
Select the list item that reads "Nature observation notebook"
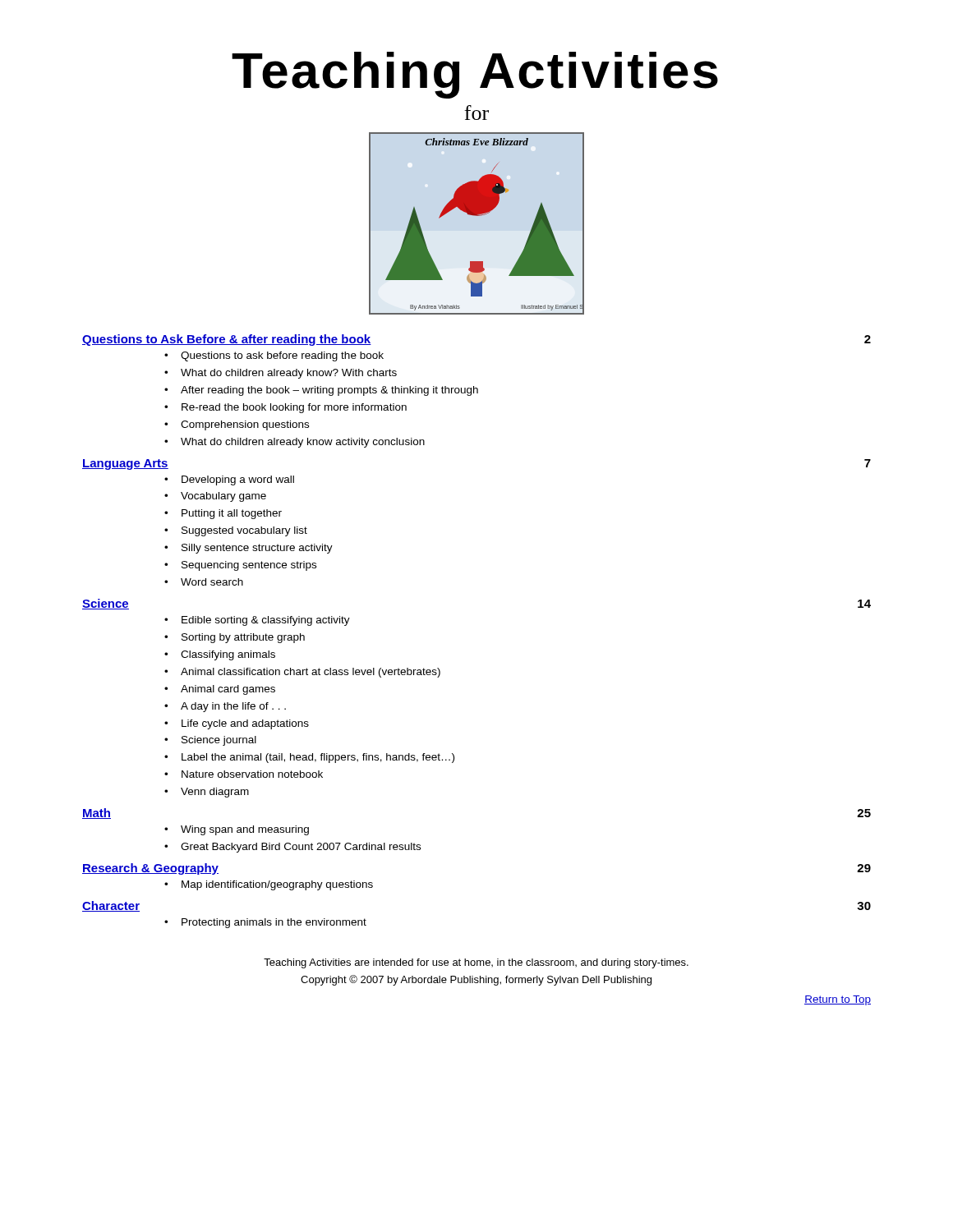tap(252, 774)
